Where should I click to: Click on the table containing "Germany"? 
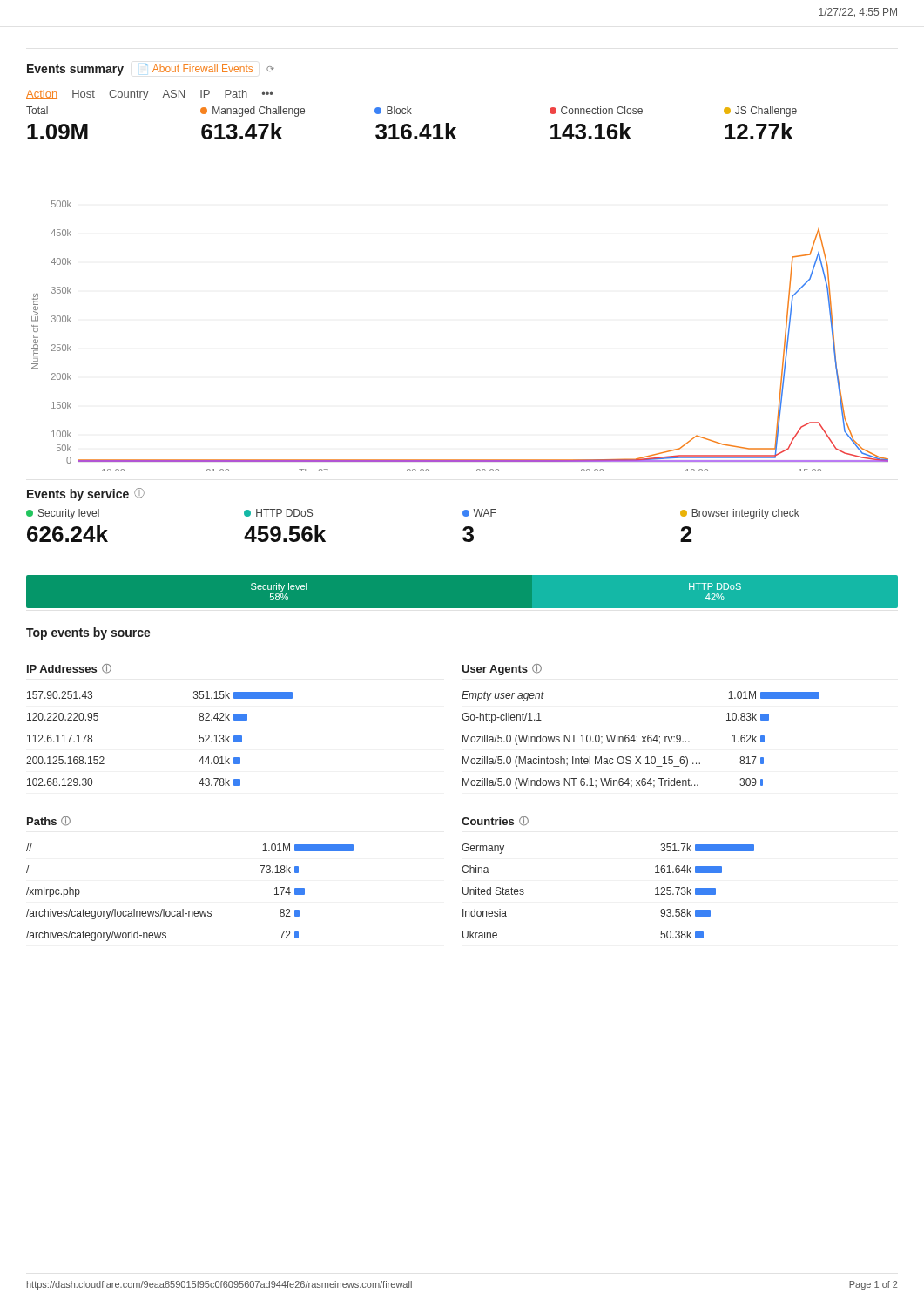coord(680,892)
